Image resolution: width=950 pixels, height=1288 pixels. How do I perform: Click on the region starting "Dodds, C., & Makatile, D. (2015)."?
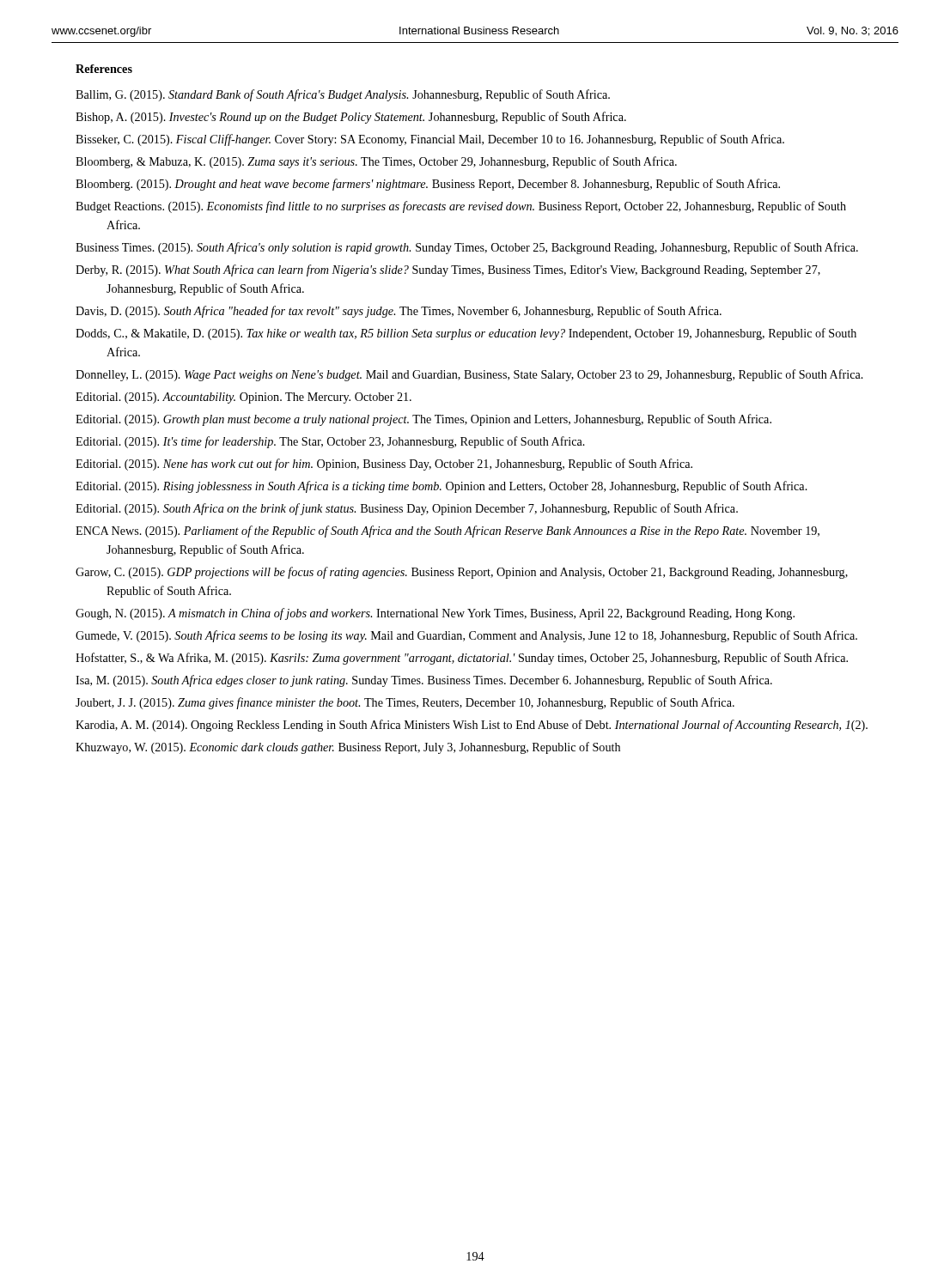[466, 343]
